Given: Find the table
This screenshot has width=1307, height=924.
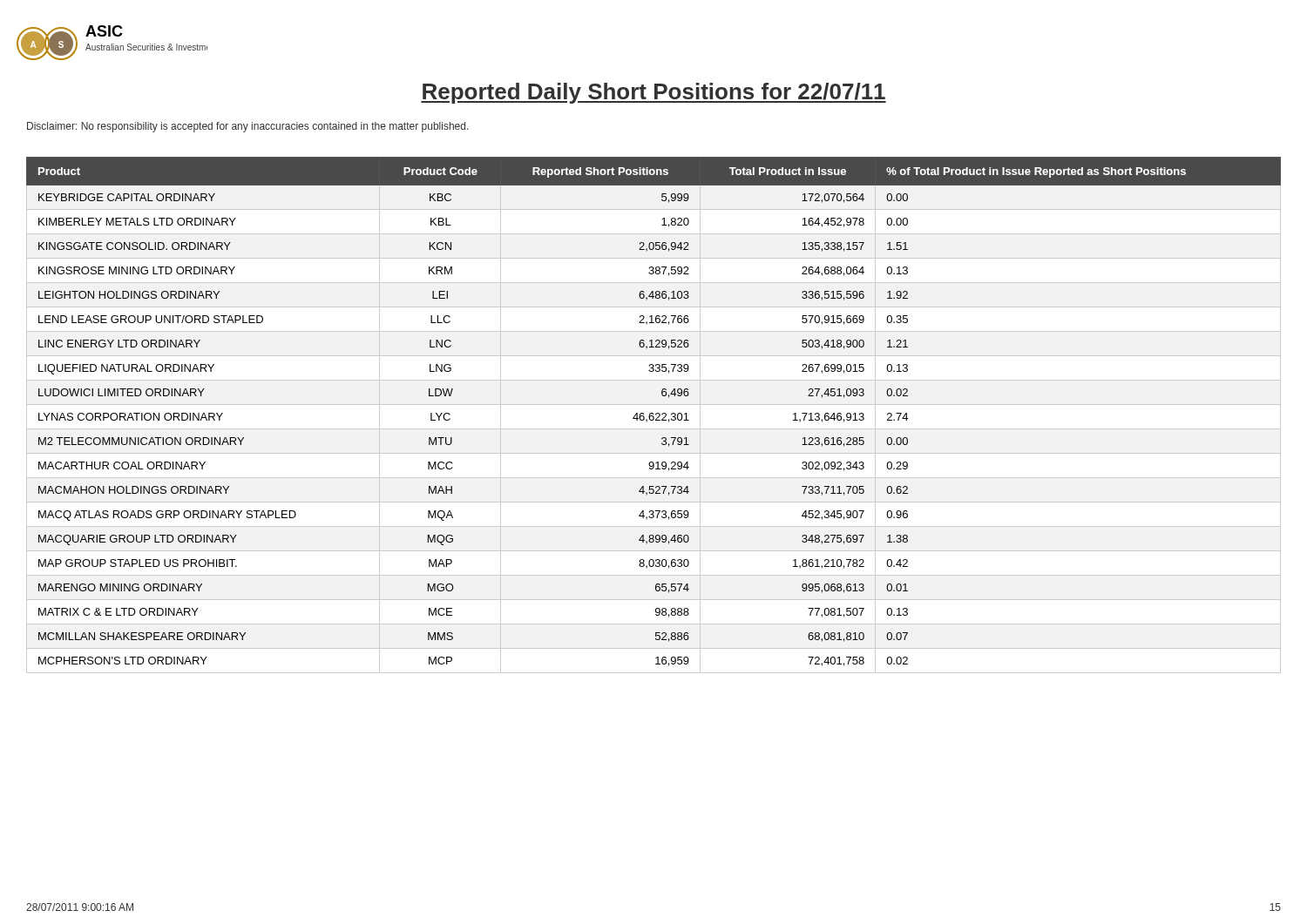Looking at the screenshot, I should [654, 415].
